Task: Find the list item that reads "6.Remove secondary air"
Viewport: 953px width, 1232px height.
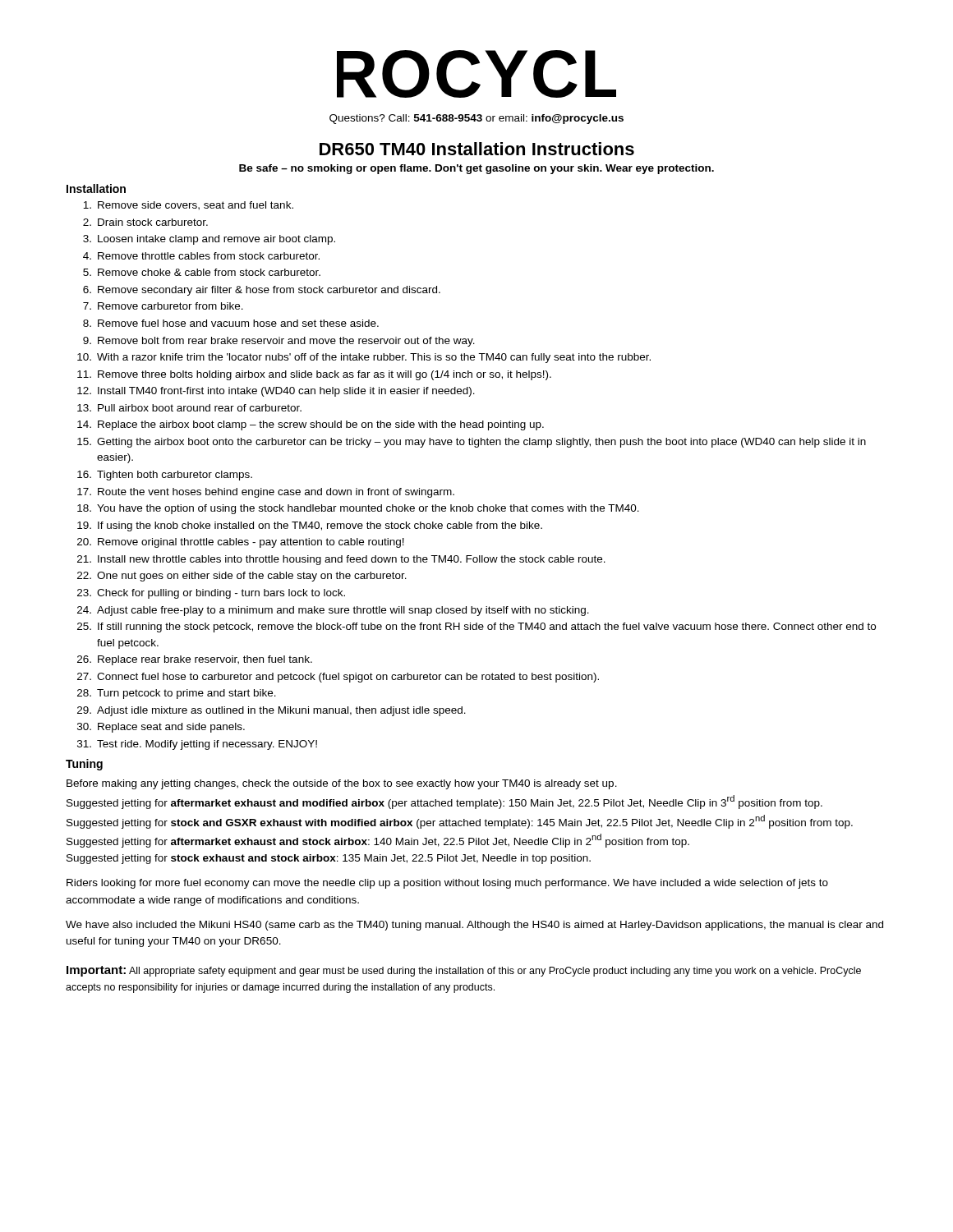Action: click(x=262, y=291)
